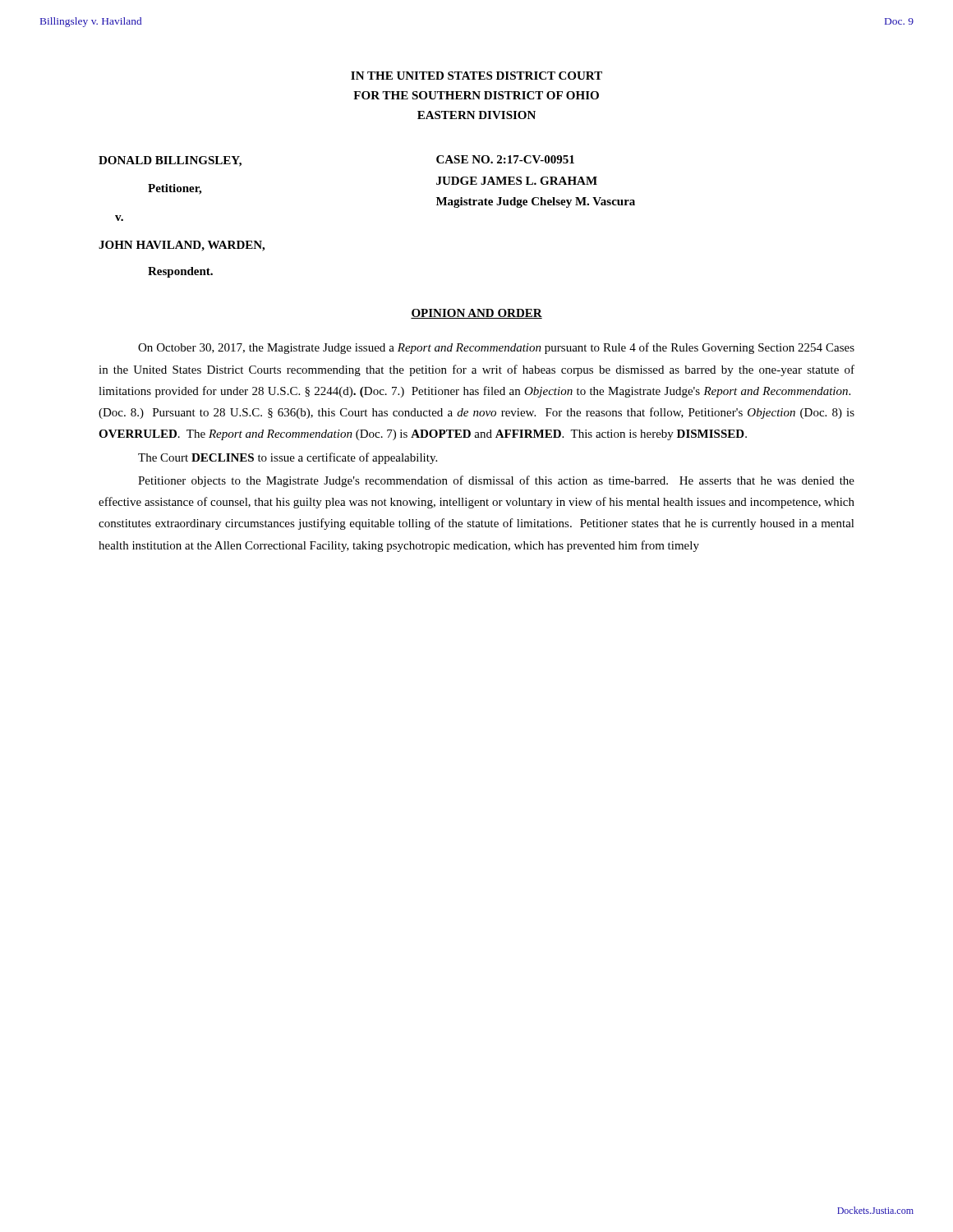Navigate to the region starting "On October 30, 2017, the Magistrate Judge"
This screenshot has width=953, height=1232.
[x=476, y=391]
